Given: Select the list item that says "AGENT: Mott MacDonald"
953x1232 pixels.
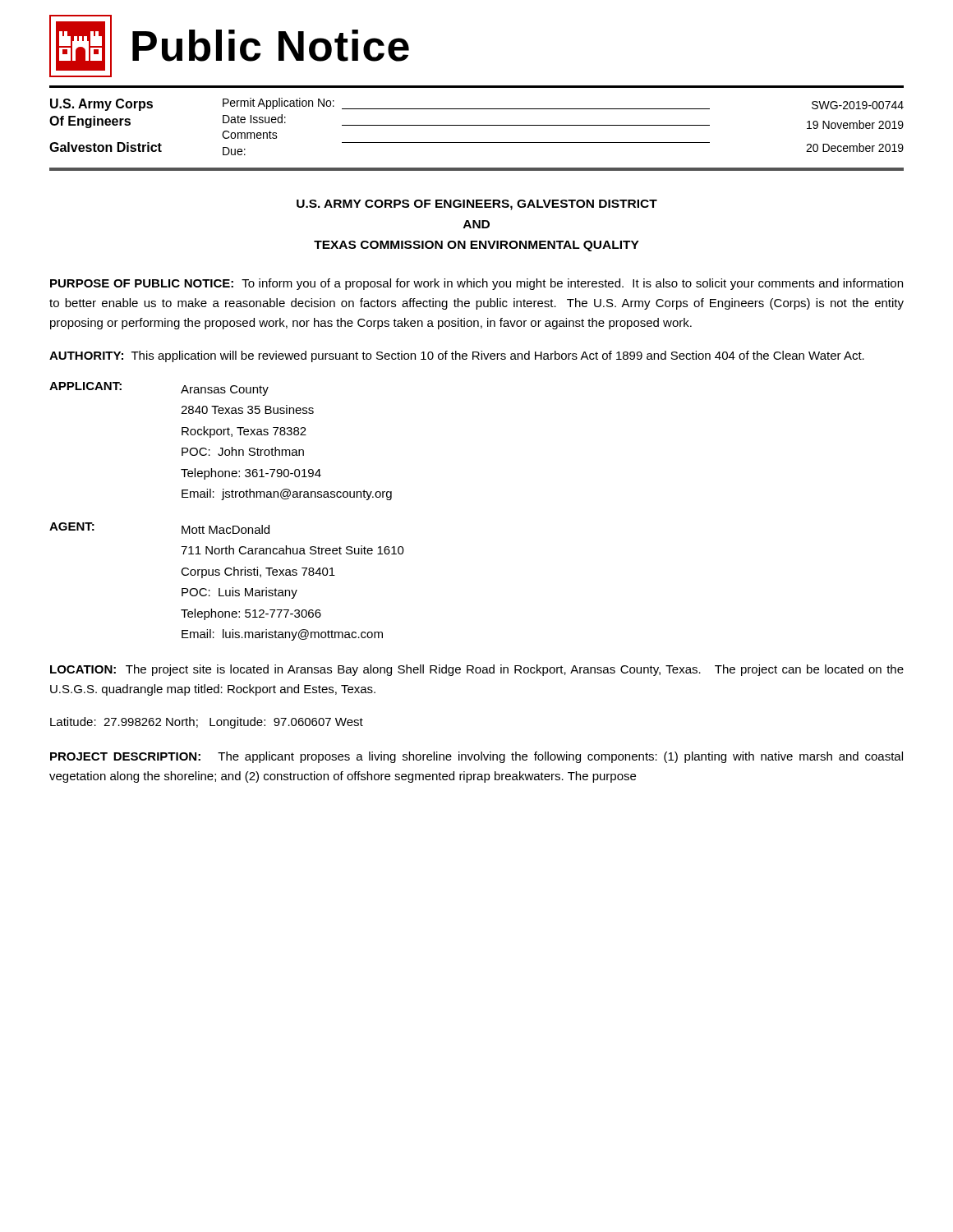Looking at the screenshot, I should (x=227, y=582).
